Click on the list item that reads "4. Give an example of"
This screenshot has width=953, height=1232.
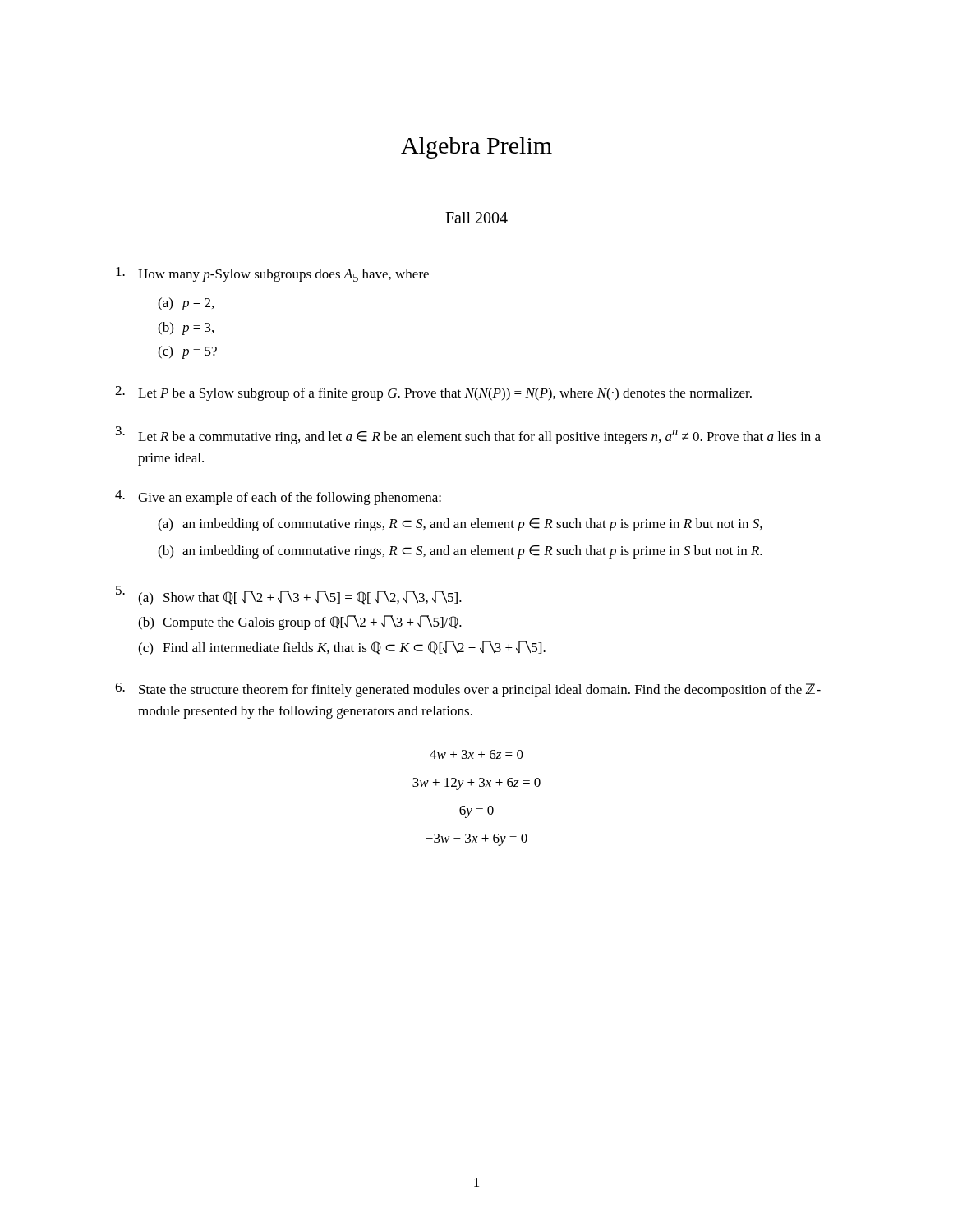click(x=476, y=526)
